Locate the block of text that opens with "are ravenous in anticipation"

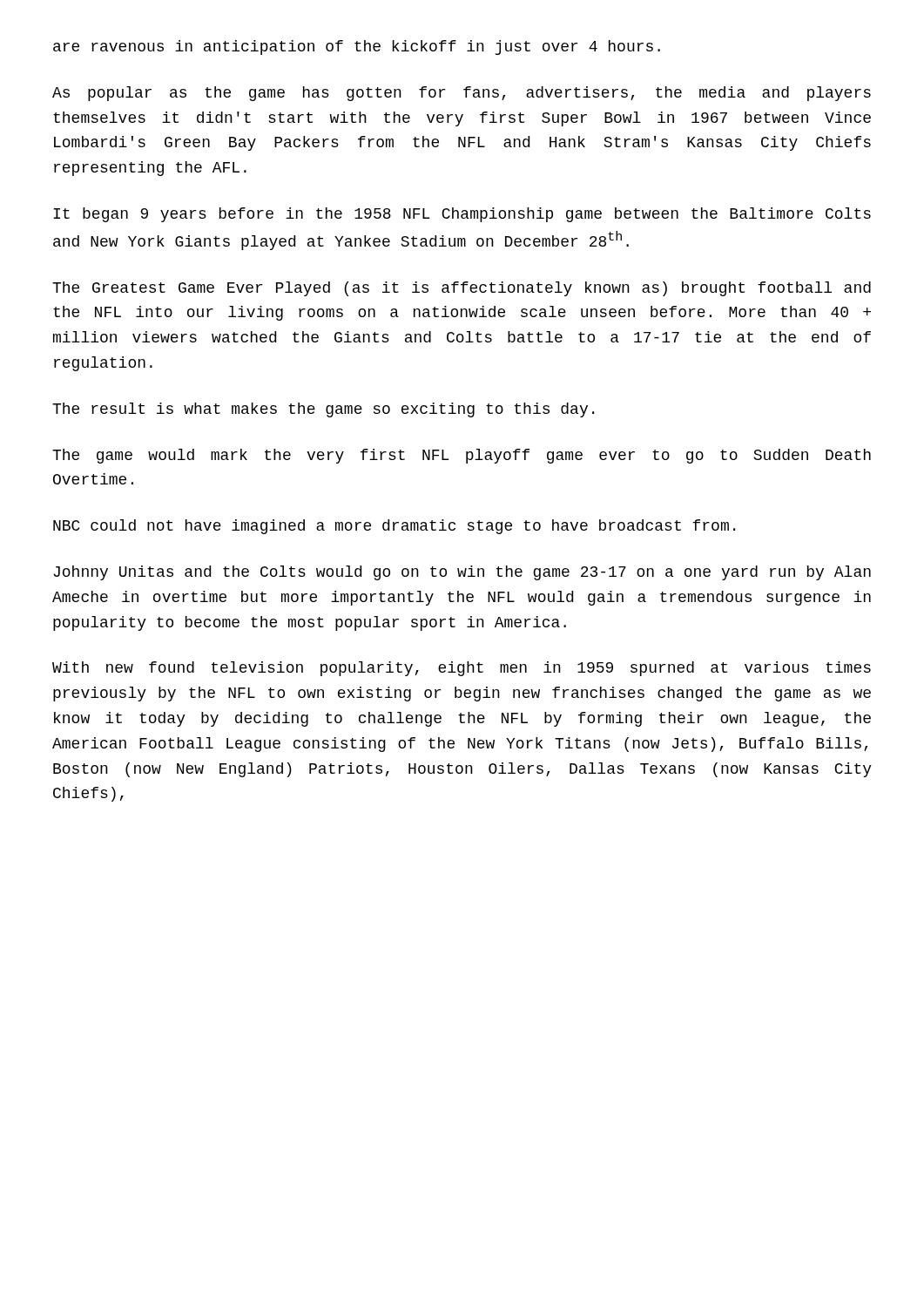coord(358,47)
